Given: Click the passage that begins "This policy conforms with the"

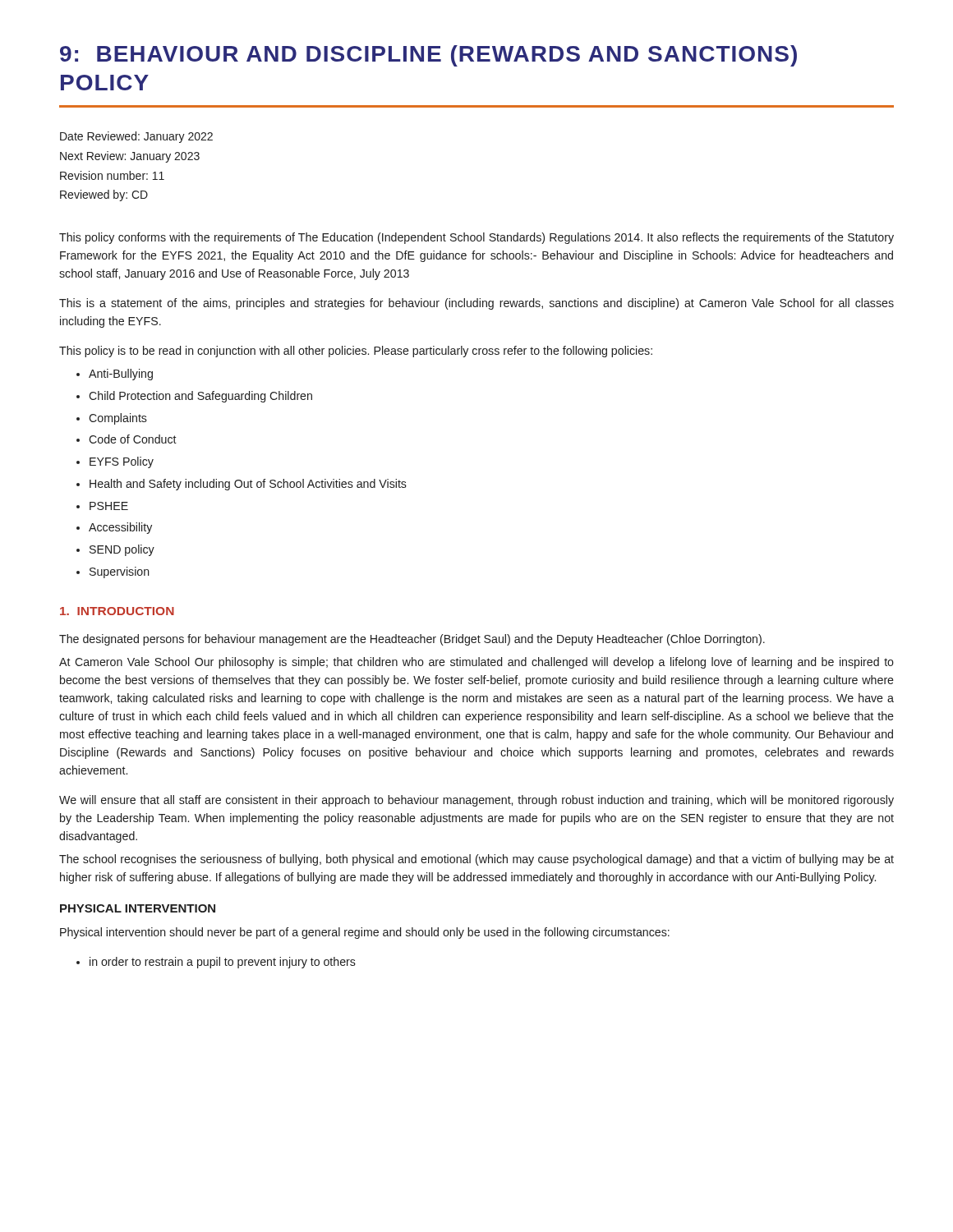Looking at the screenshot, I should tap(476, 256).
